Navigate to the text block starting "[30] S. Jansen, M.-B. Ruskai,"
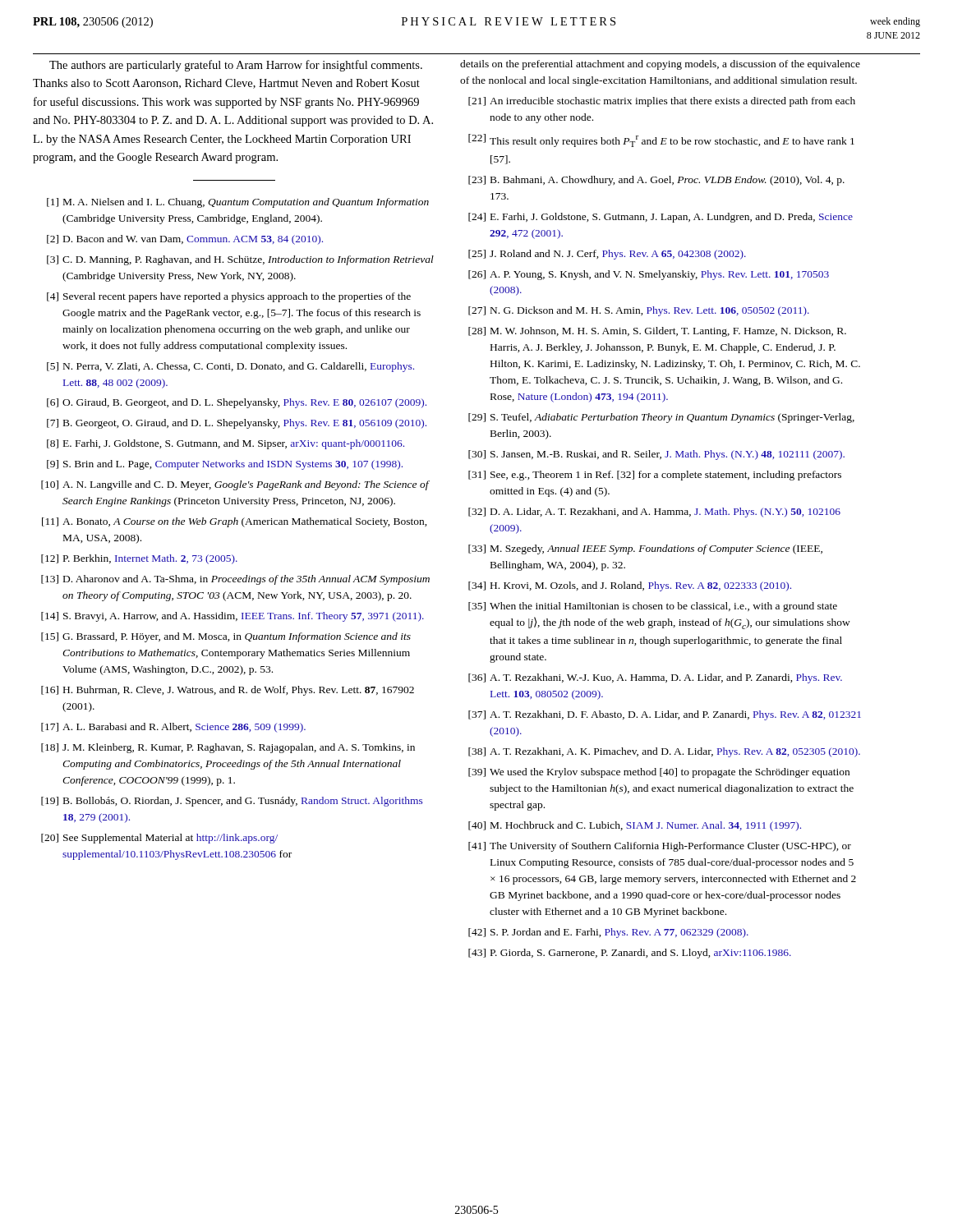Screen dimensions: 1232x953 click(661, 454)
